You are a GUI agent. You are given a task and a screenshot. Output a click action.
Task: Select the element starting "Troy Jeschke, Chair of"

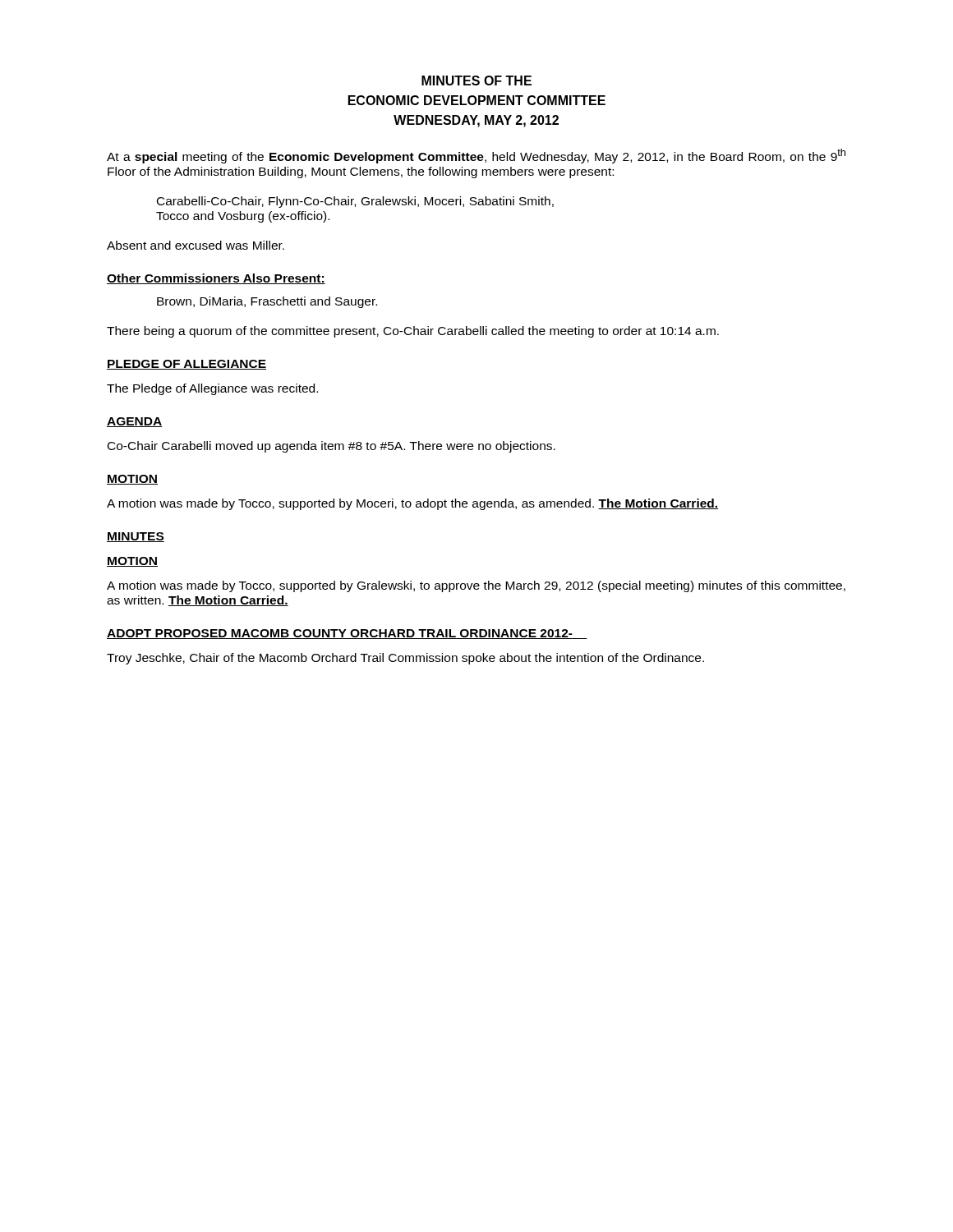tap(406, 658)
